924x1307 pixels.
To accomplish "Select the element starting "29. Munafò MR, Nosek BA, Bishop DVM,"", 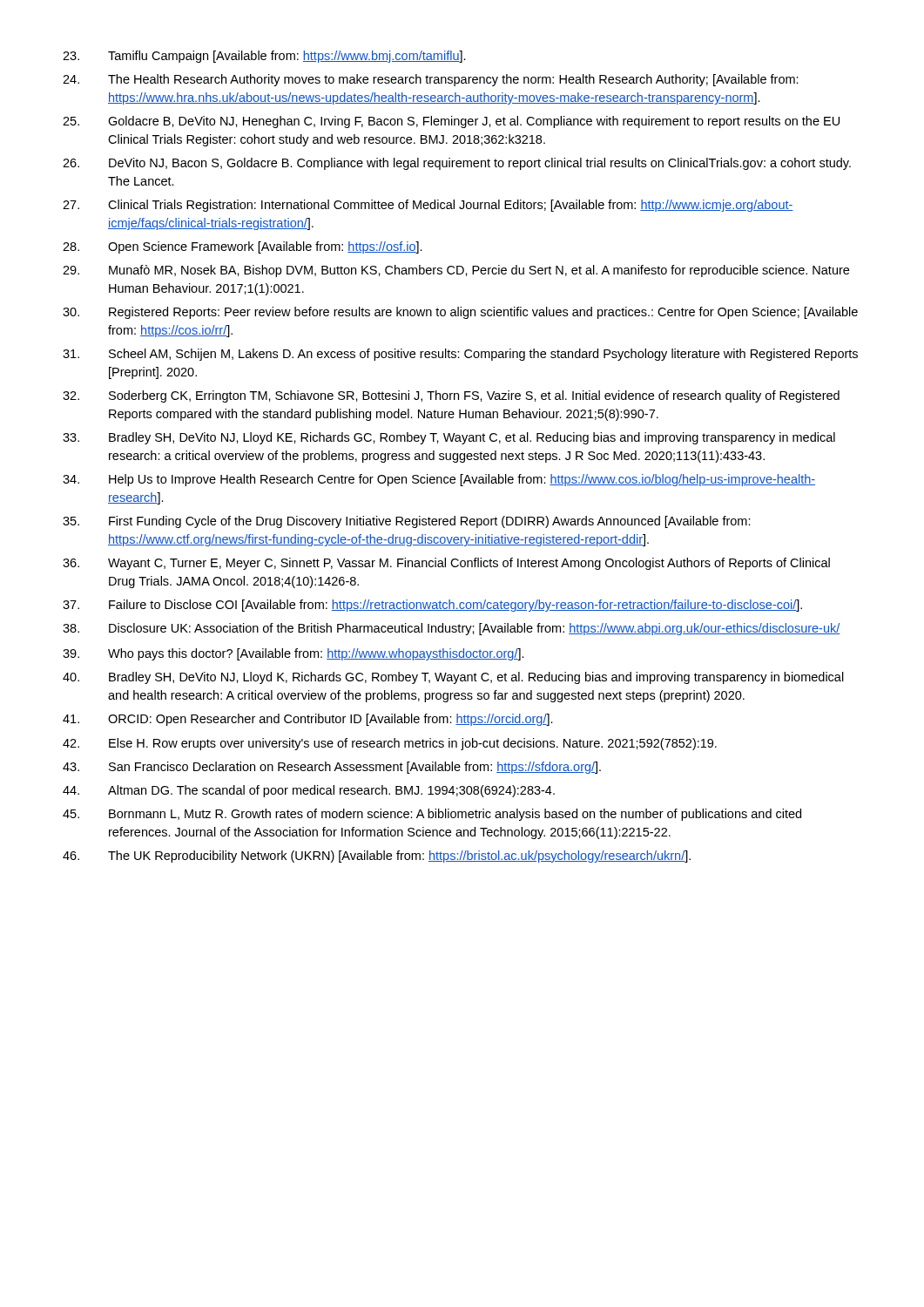I will tap(462, 280).
